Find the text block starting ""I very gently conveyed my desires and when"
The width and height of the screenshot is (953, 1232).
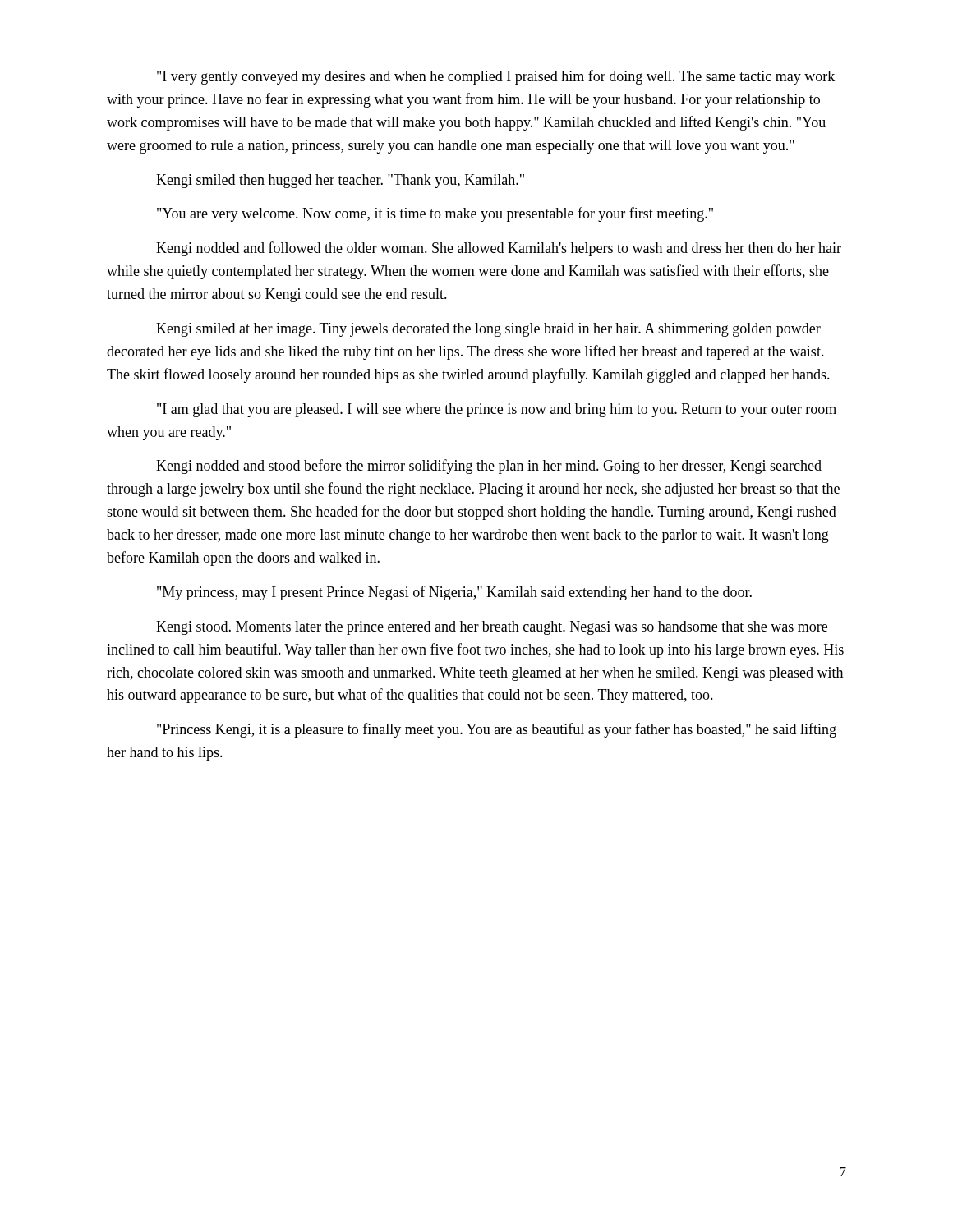(x=476, y=111)
